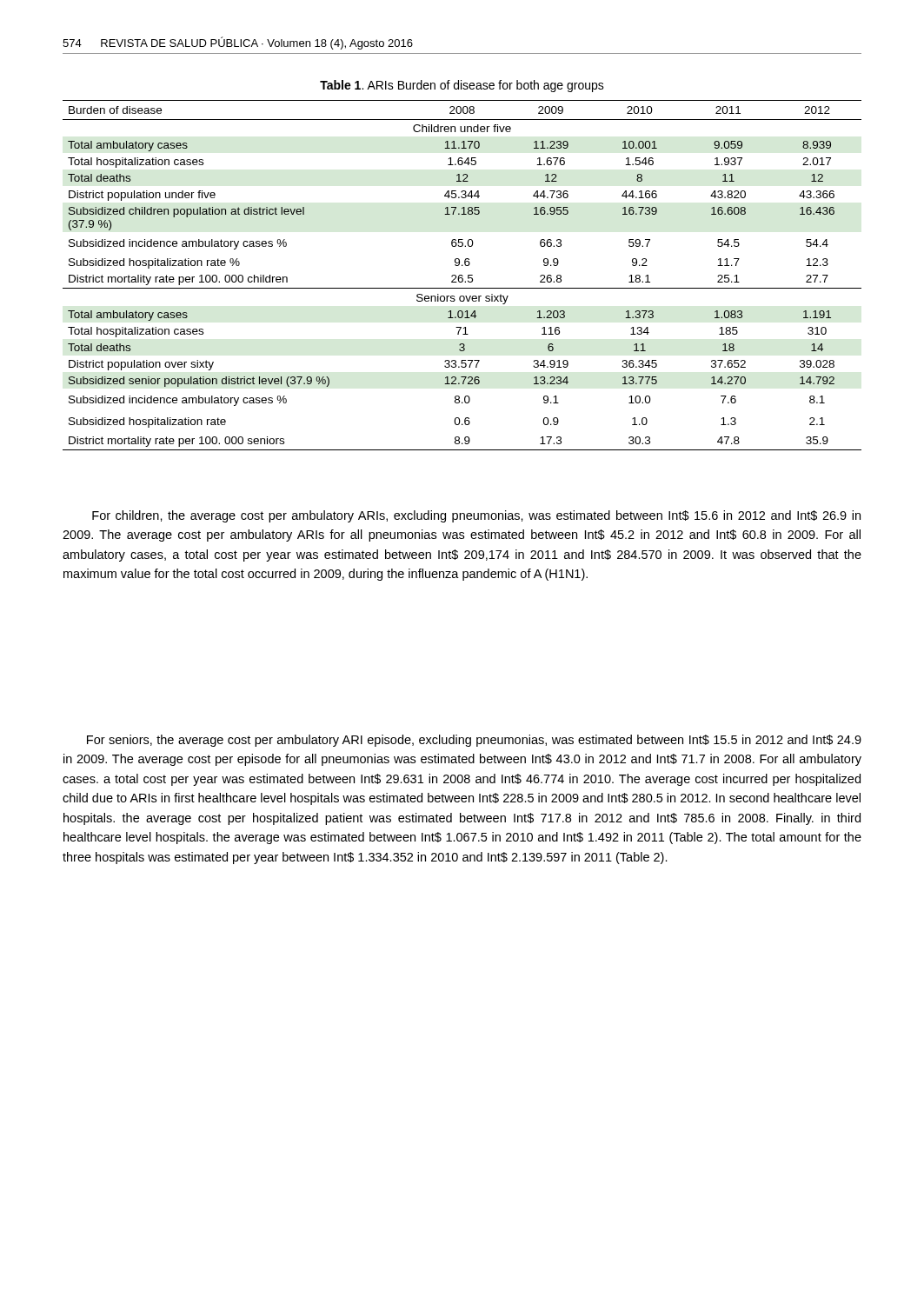924x1304 pixels.
Task: Navigate to the region starting "For seniors, the average cost per"
Action: 462,798
